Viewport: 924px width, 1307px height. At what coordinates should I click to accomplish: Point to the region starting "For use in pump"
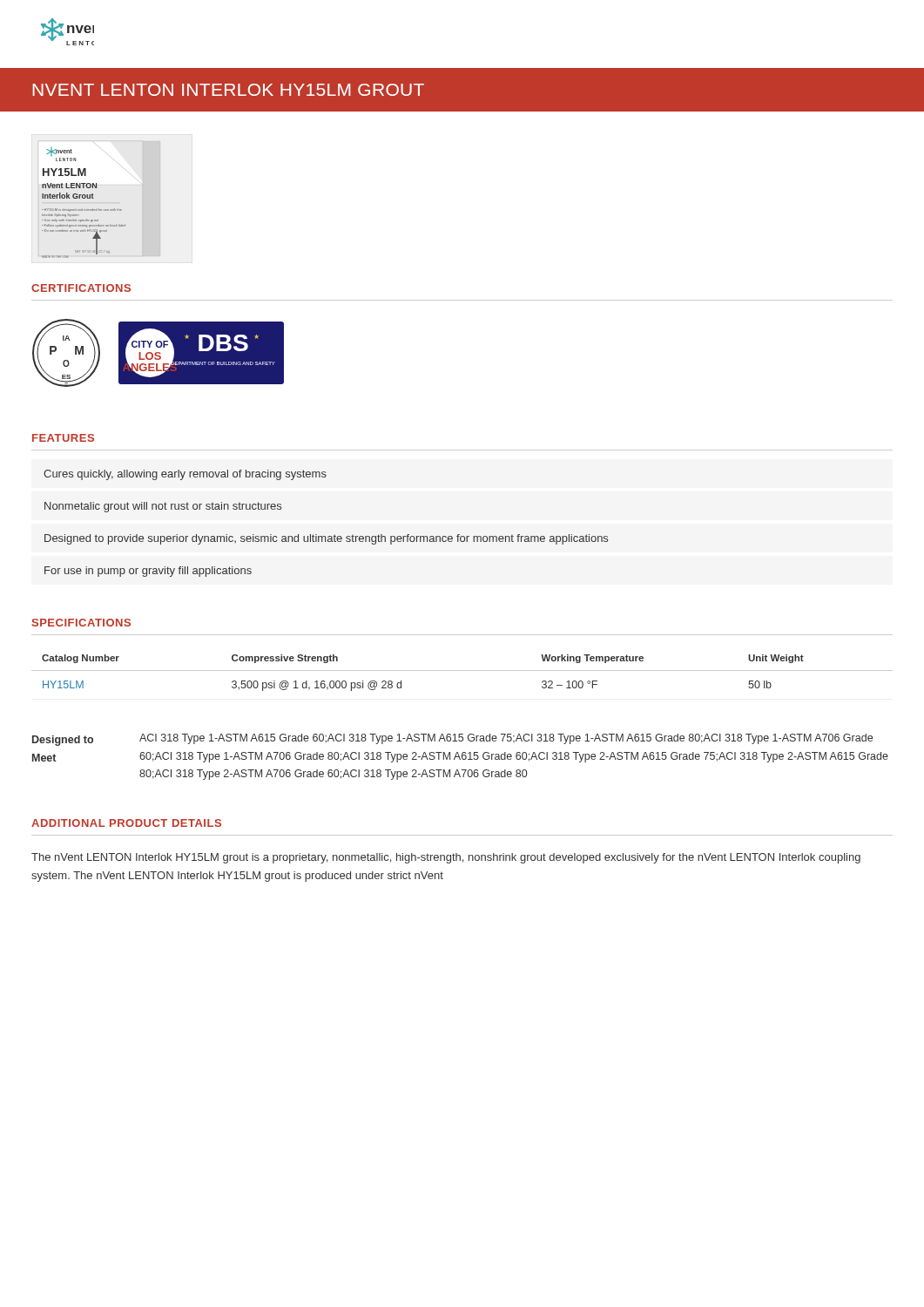tap(148, 570)
